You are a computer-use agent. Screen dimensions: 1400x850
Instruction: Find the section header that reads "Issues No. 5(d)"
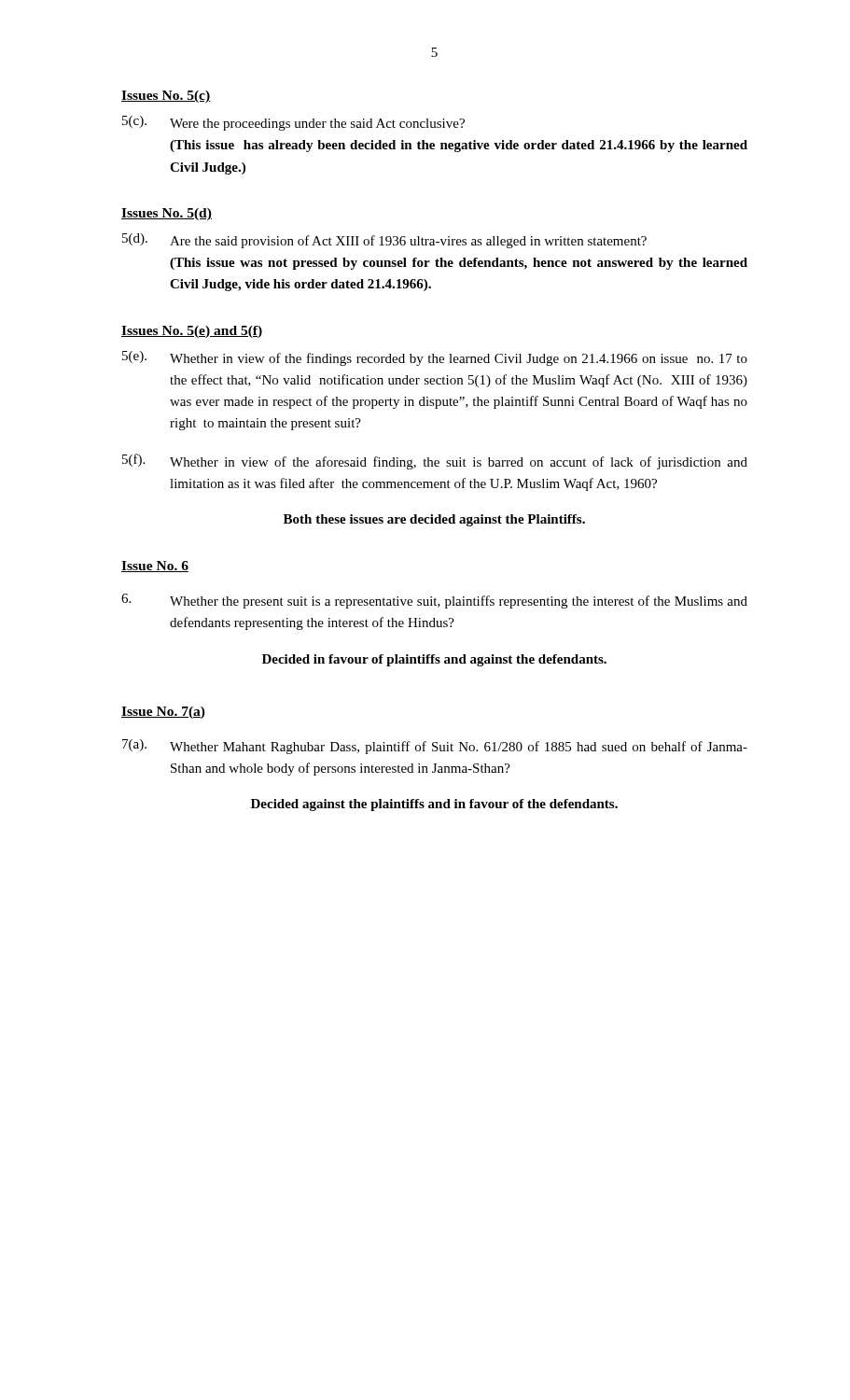167,213
